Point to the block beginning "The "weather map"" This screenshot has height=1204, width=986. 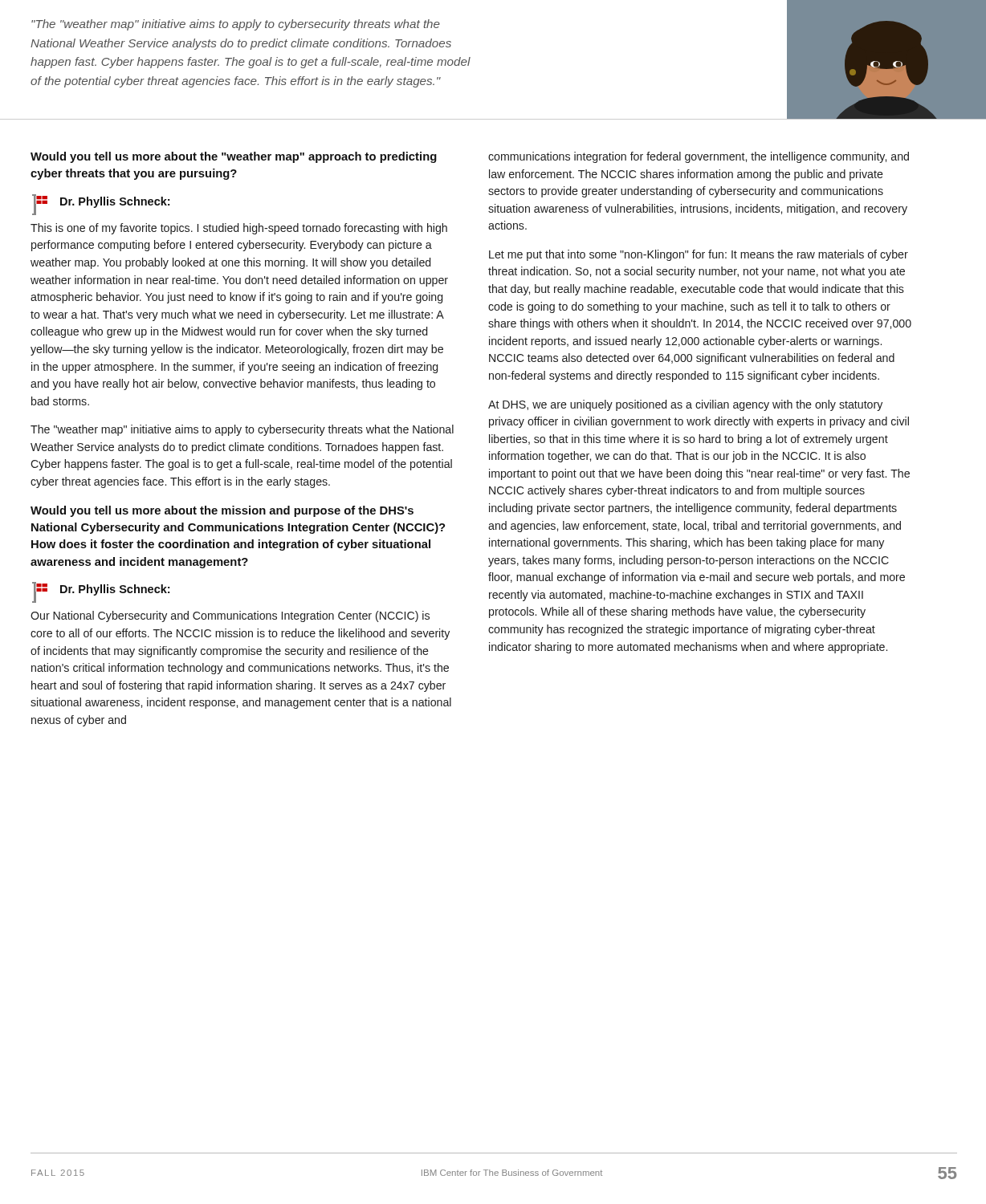click(x=242, y=456)
